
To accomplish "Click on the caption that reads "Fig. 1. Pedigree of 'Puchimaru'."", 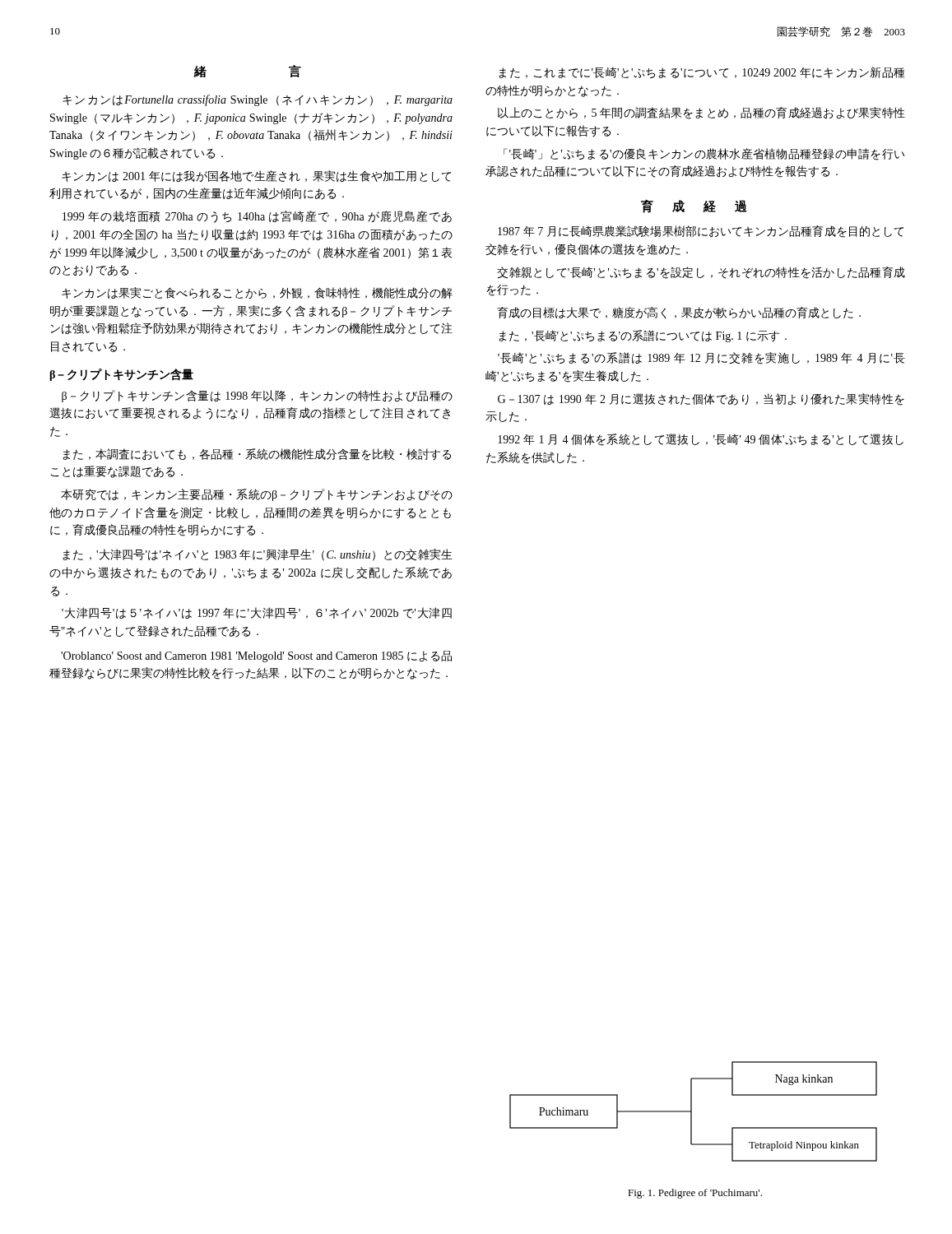I will [x=695, y=1192].
